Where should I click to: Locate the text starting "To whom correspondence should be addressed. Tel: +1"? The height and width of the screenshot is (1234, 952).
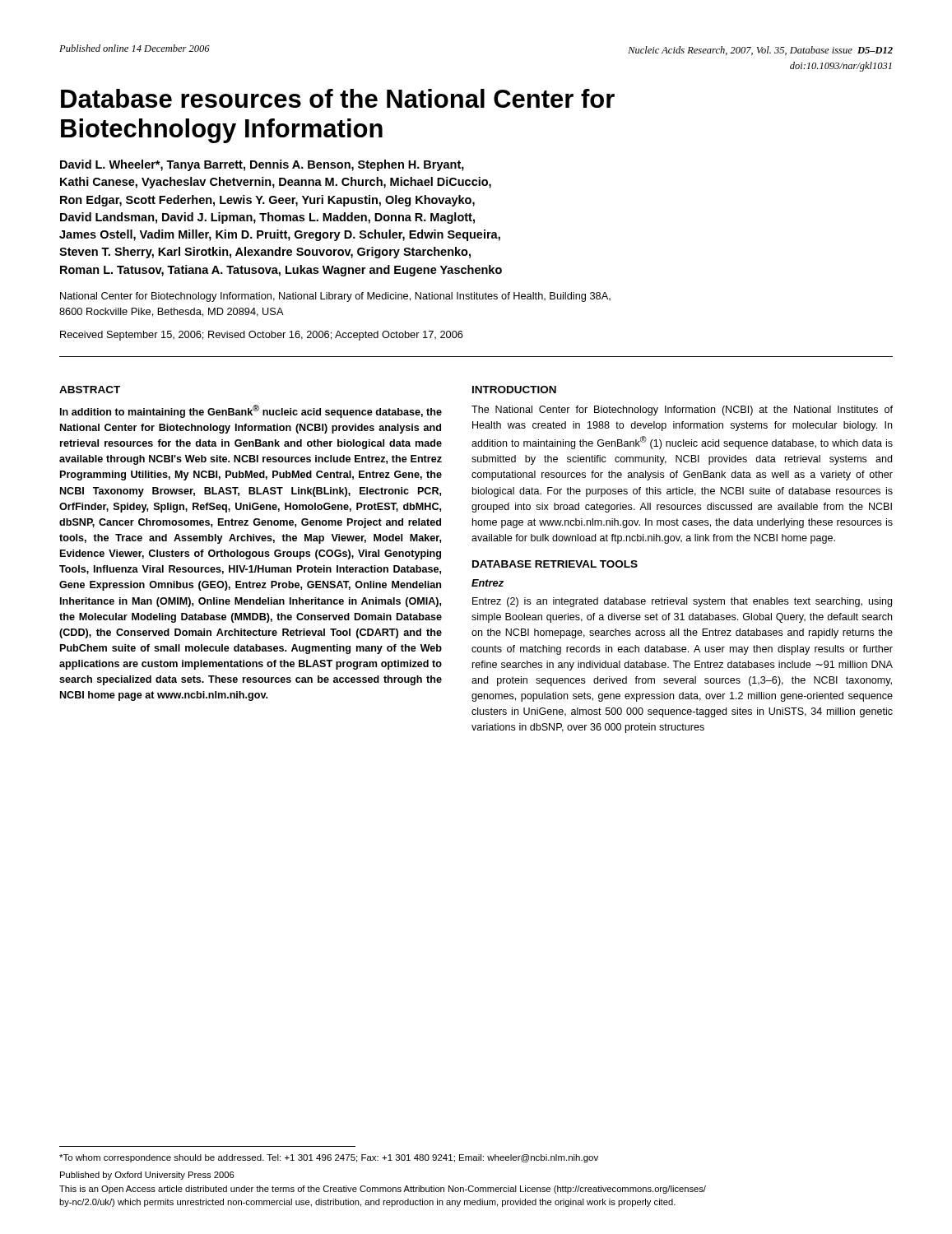click(329, 1157)
